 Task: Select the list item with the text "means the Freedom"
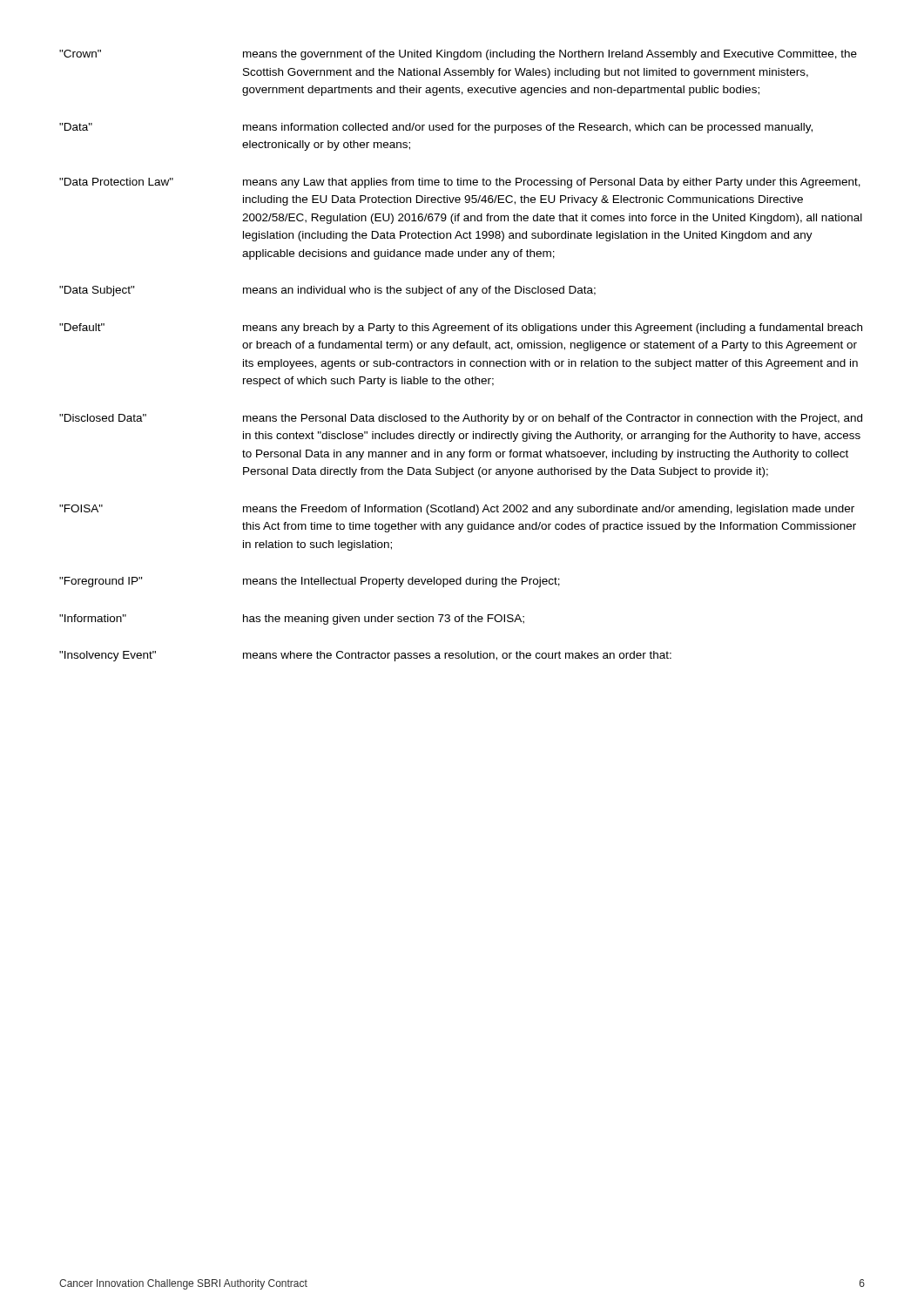pyautogui.click(x=549, y=526)
